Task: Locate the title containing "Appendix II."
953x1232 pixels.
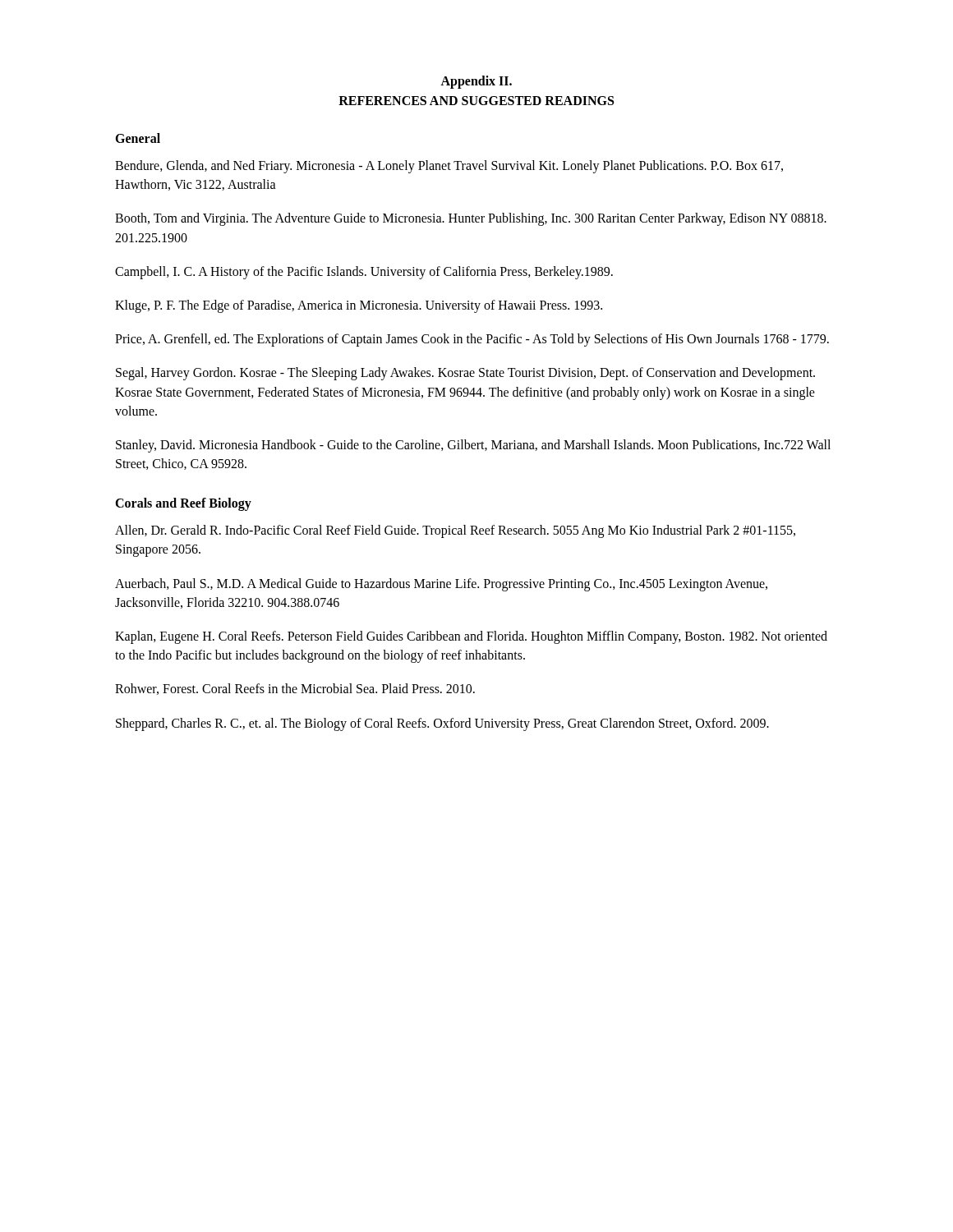Action: click(x=476, y=81)
